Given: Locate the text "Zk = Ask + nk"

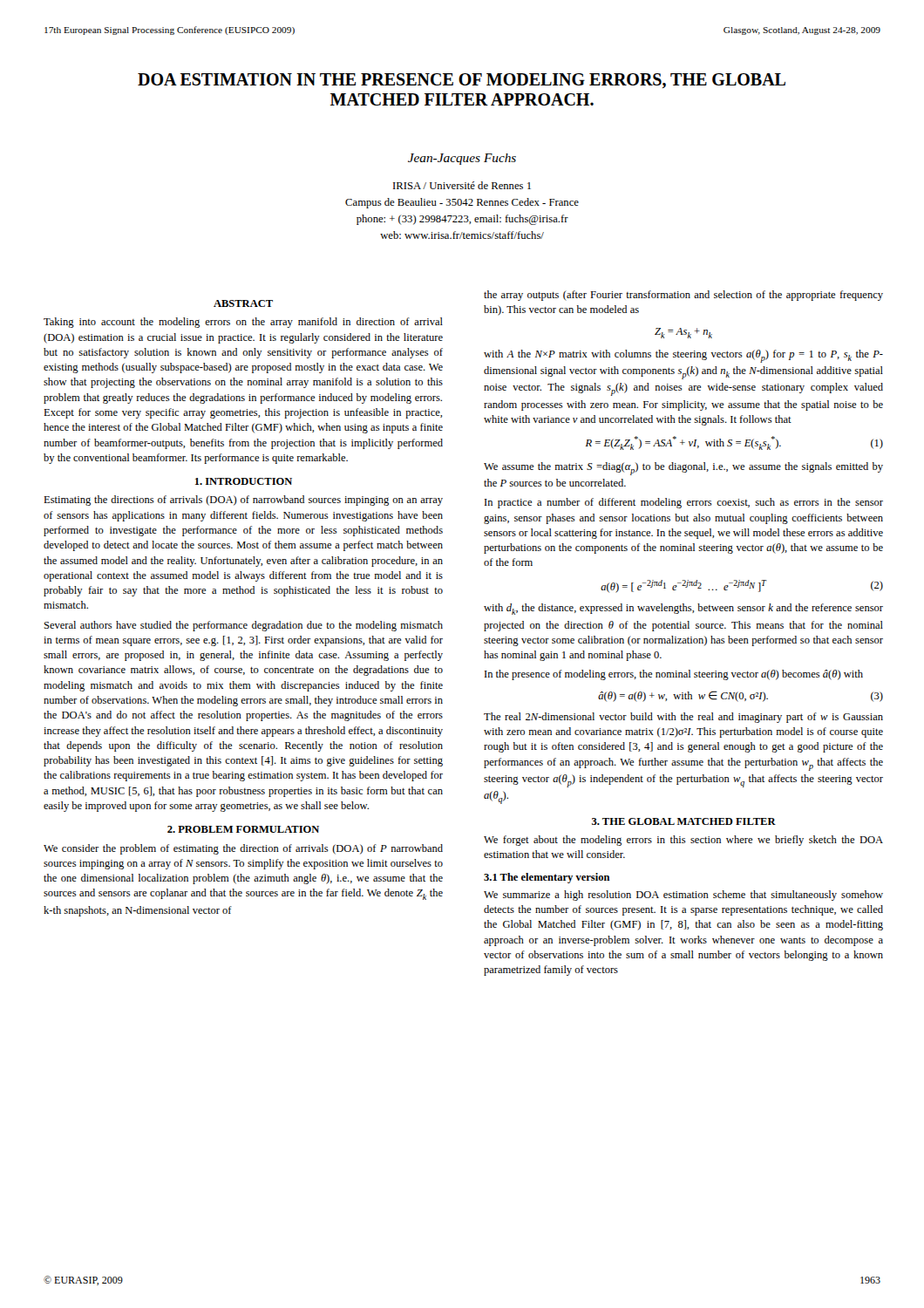Looking at the screenshot, I should click(x=683, y=332).
